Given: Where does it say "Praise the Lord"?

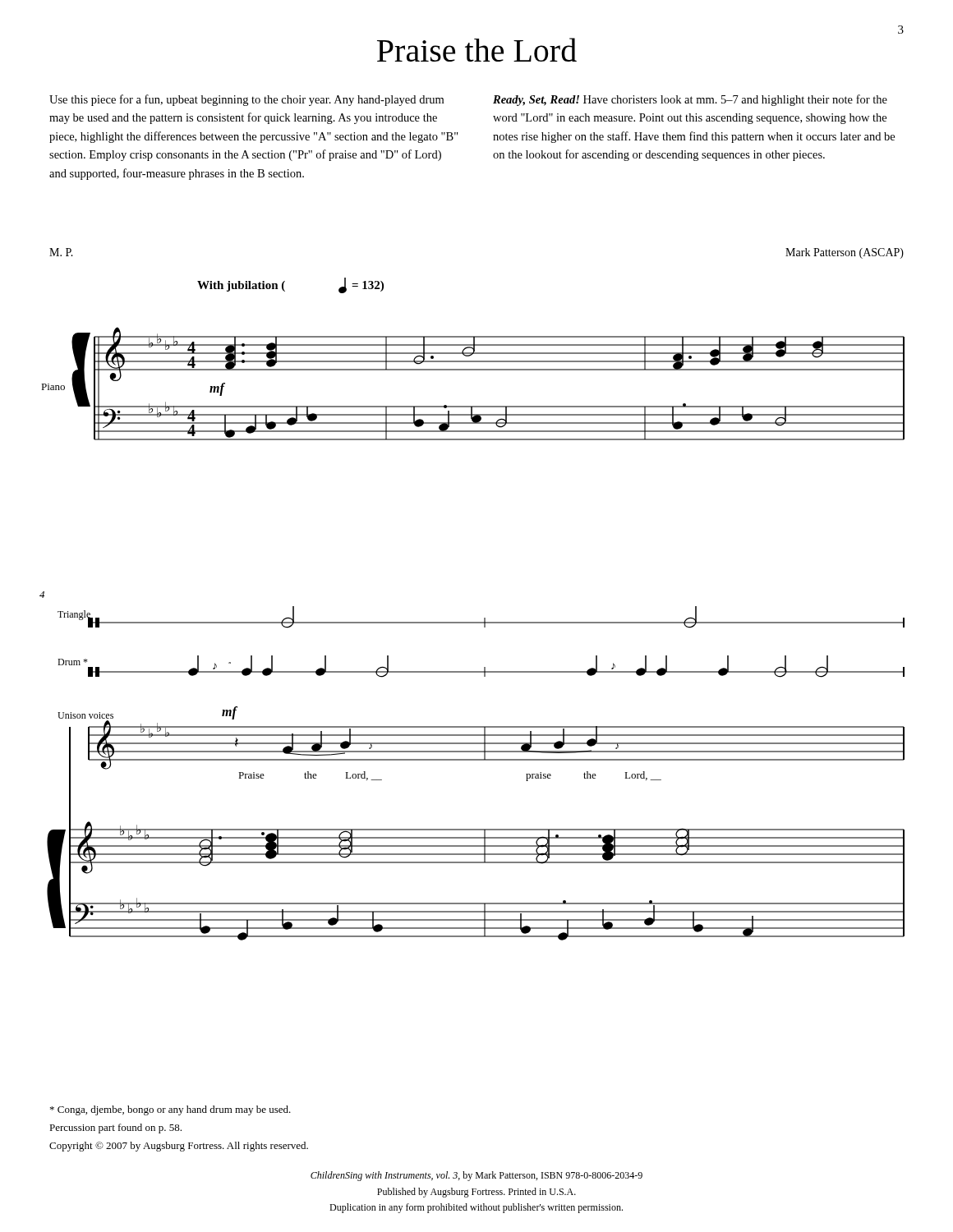Looking at the screenshot, I should 476,51.
